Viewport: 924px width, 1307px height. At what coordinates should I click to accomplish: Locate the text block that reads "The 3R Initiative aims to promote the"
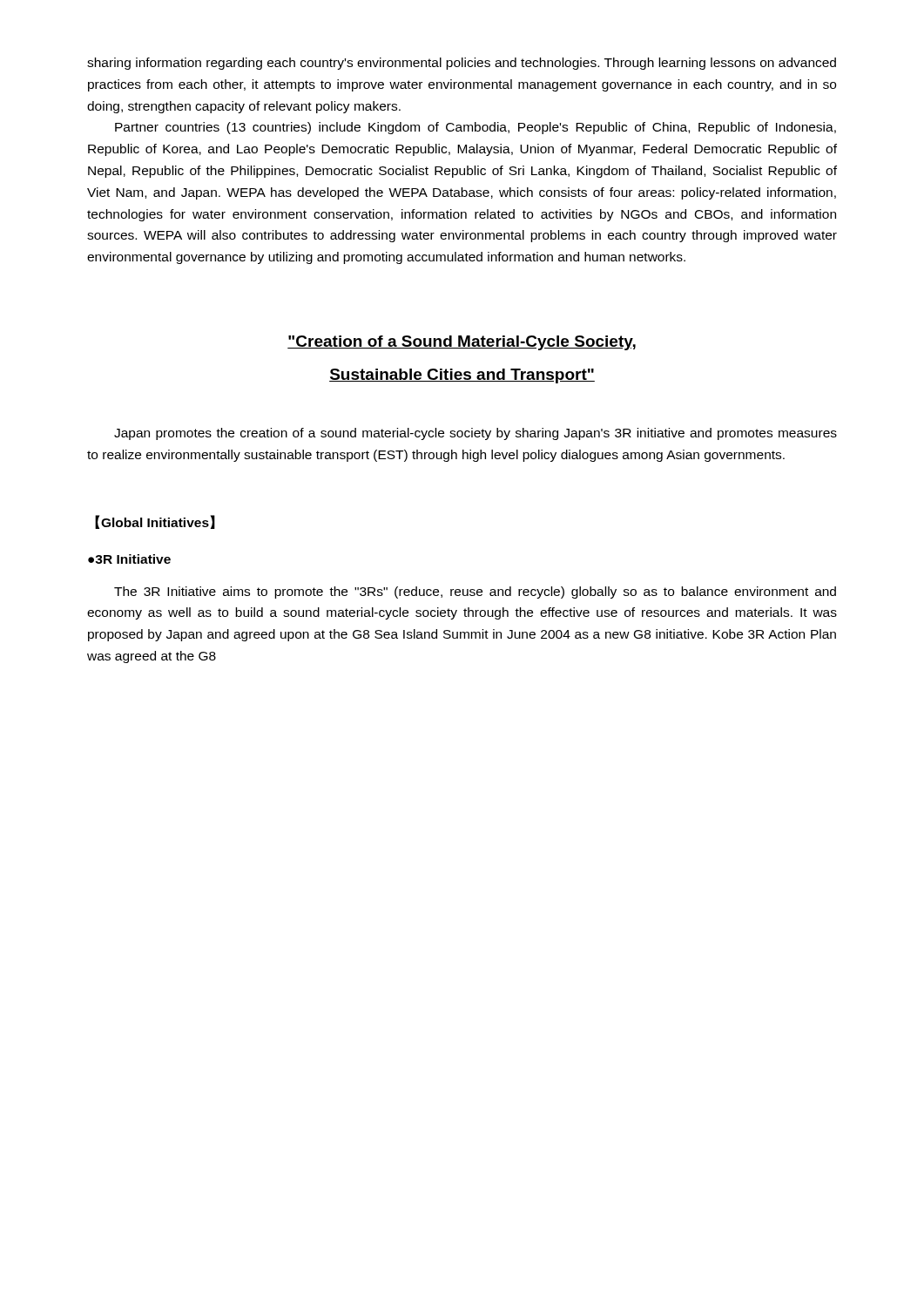(462, 624)
